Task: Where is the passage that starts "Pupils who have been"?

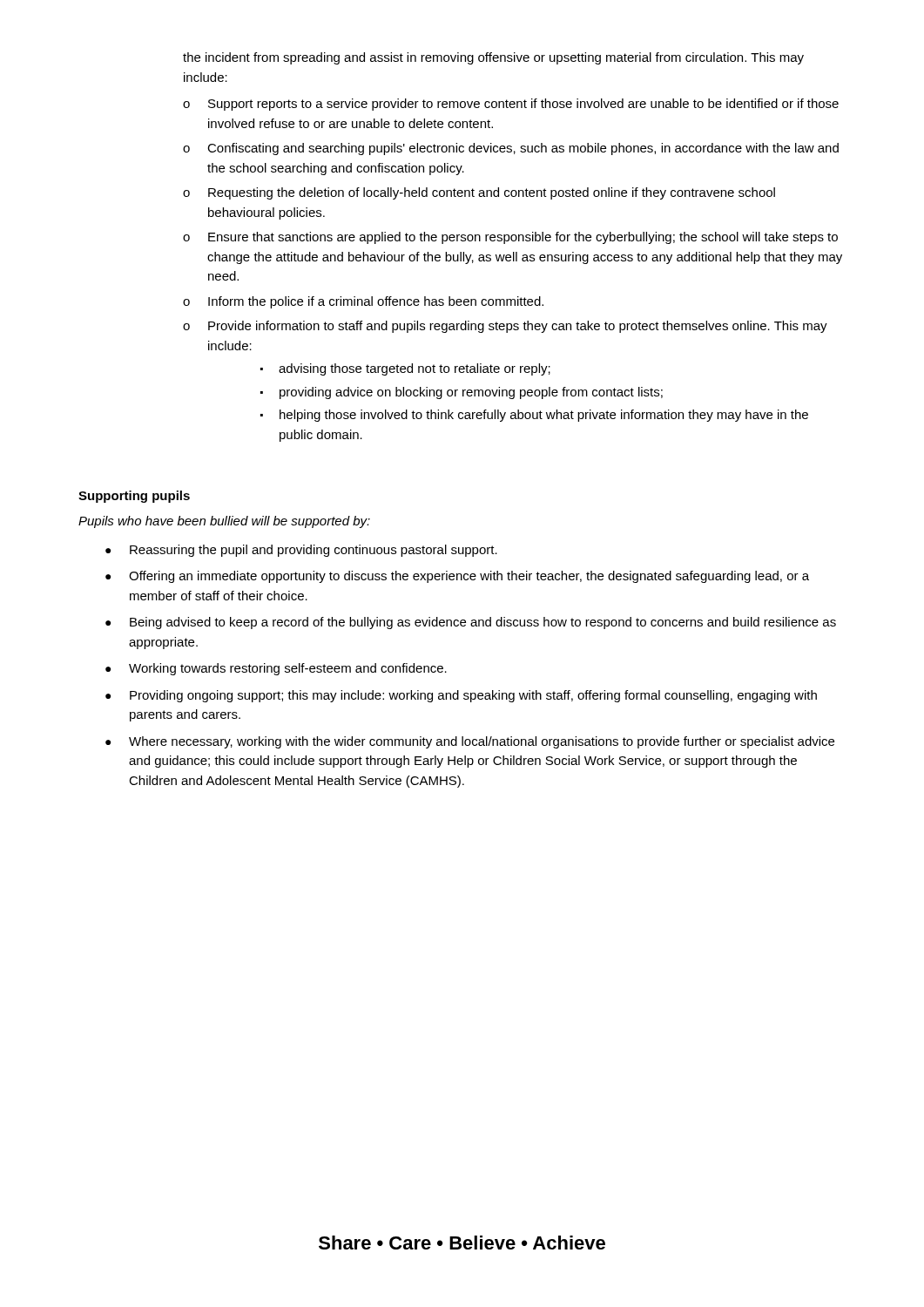Action: pyautogui.click(x=224, y=521)
